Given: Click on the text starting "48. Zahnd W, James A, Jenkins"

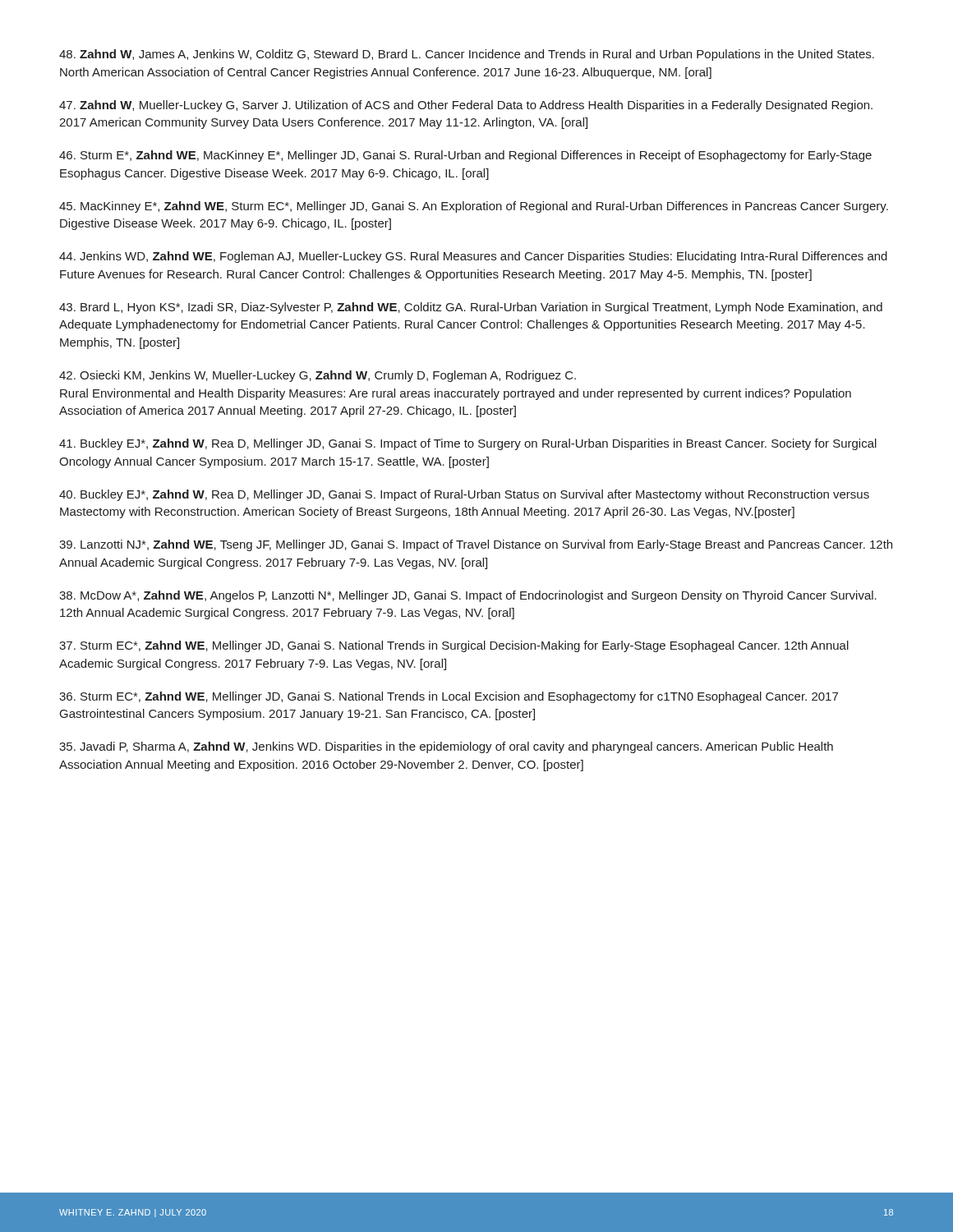Looking at the screenshot, I should 467,63.
